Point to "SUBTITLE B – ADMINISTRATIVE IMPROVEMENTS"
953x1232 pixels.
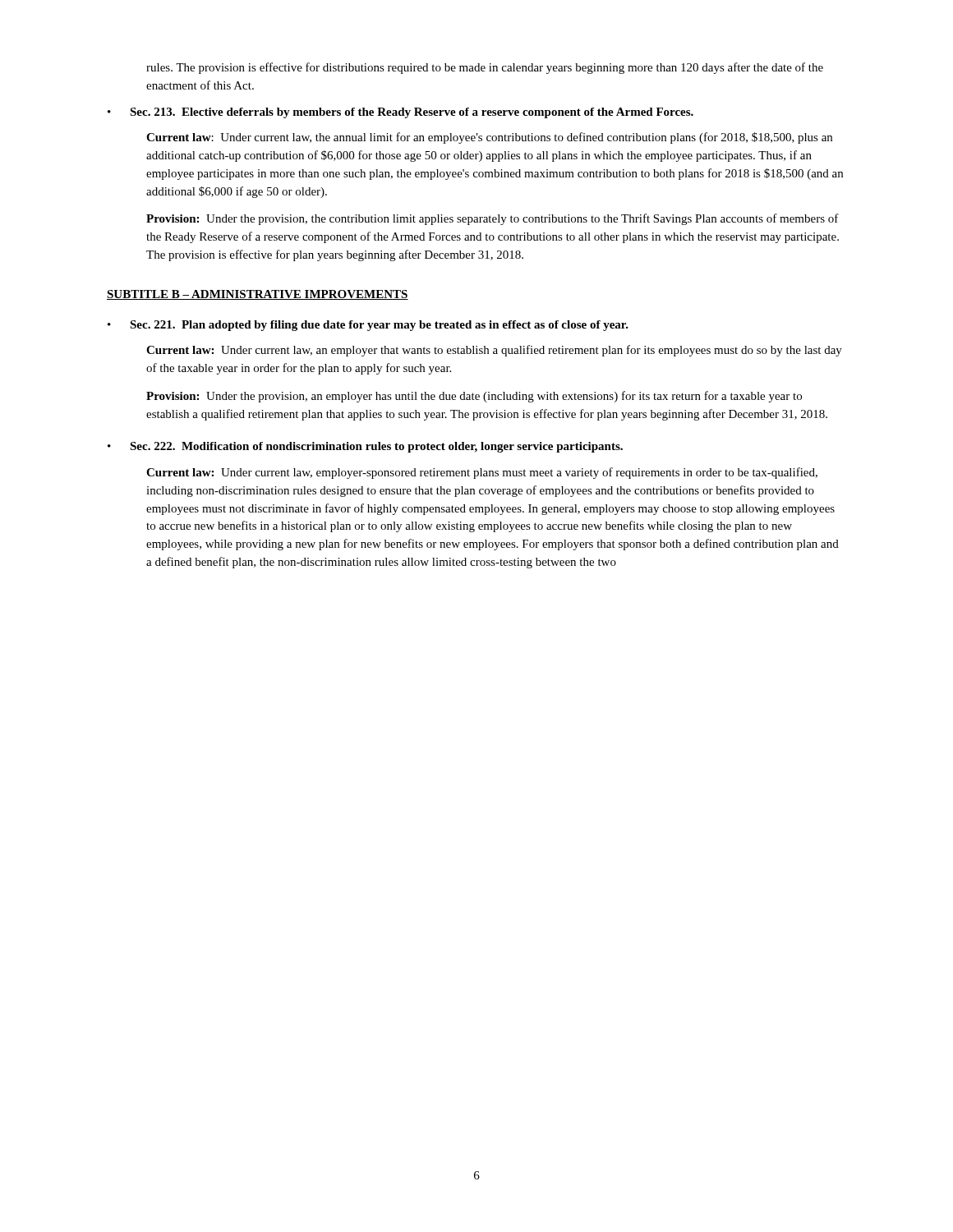click(257, 294)
